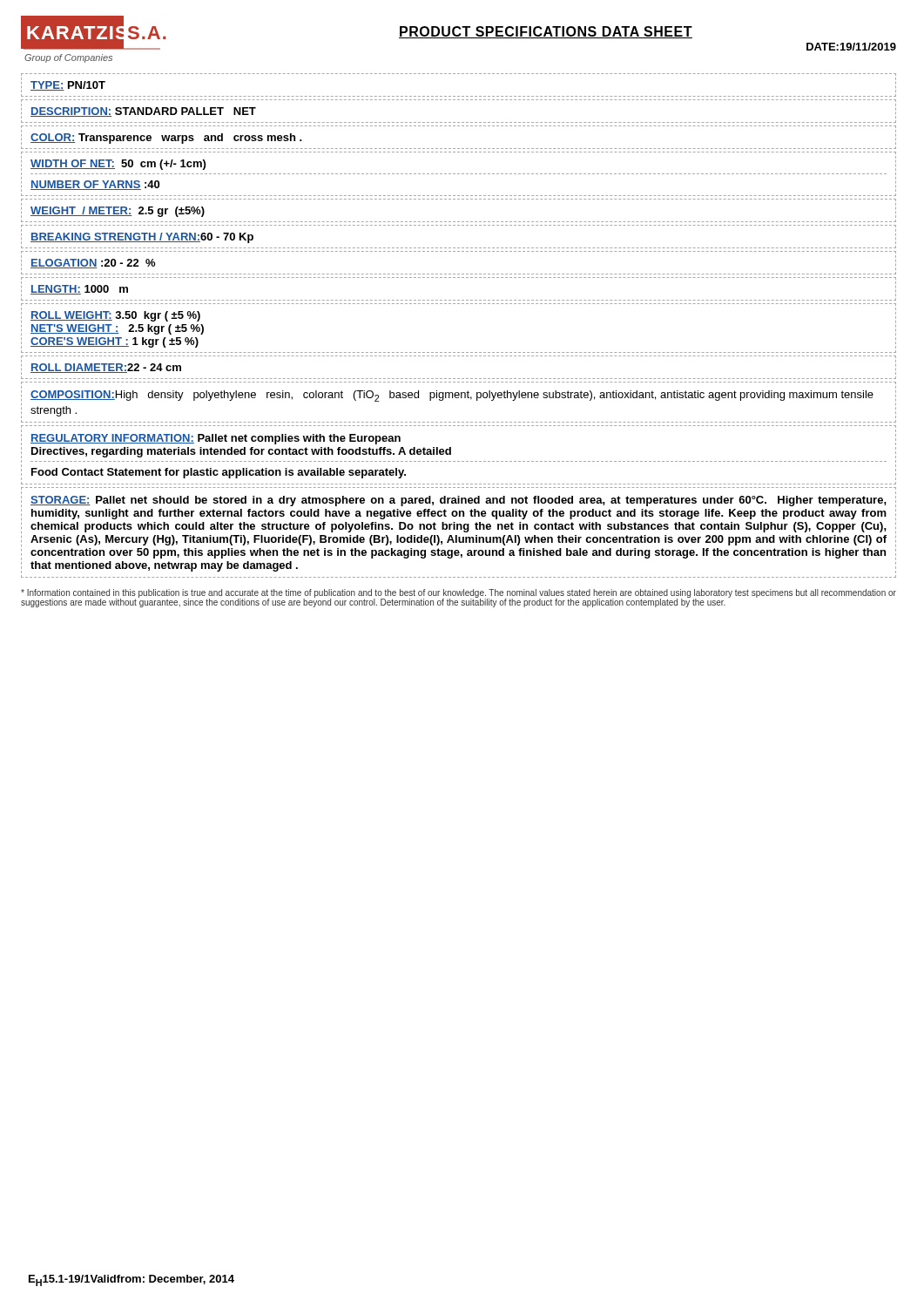Select the region starting "TYPE: PN/10T"

[68, 85]
